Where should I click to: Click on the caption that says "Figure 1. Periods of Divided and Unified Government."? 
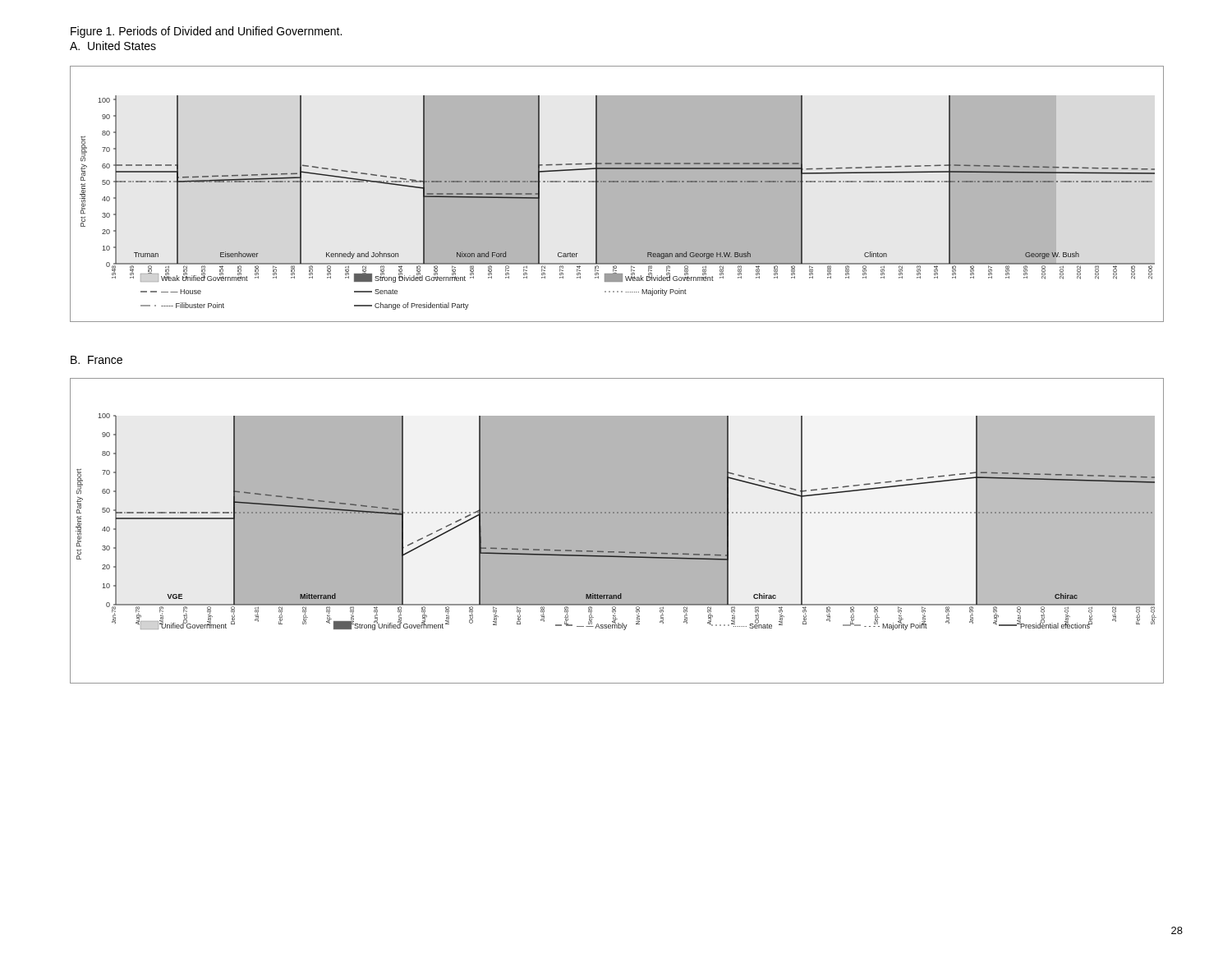(x=206, y=39)
